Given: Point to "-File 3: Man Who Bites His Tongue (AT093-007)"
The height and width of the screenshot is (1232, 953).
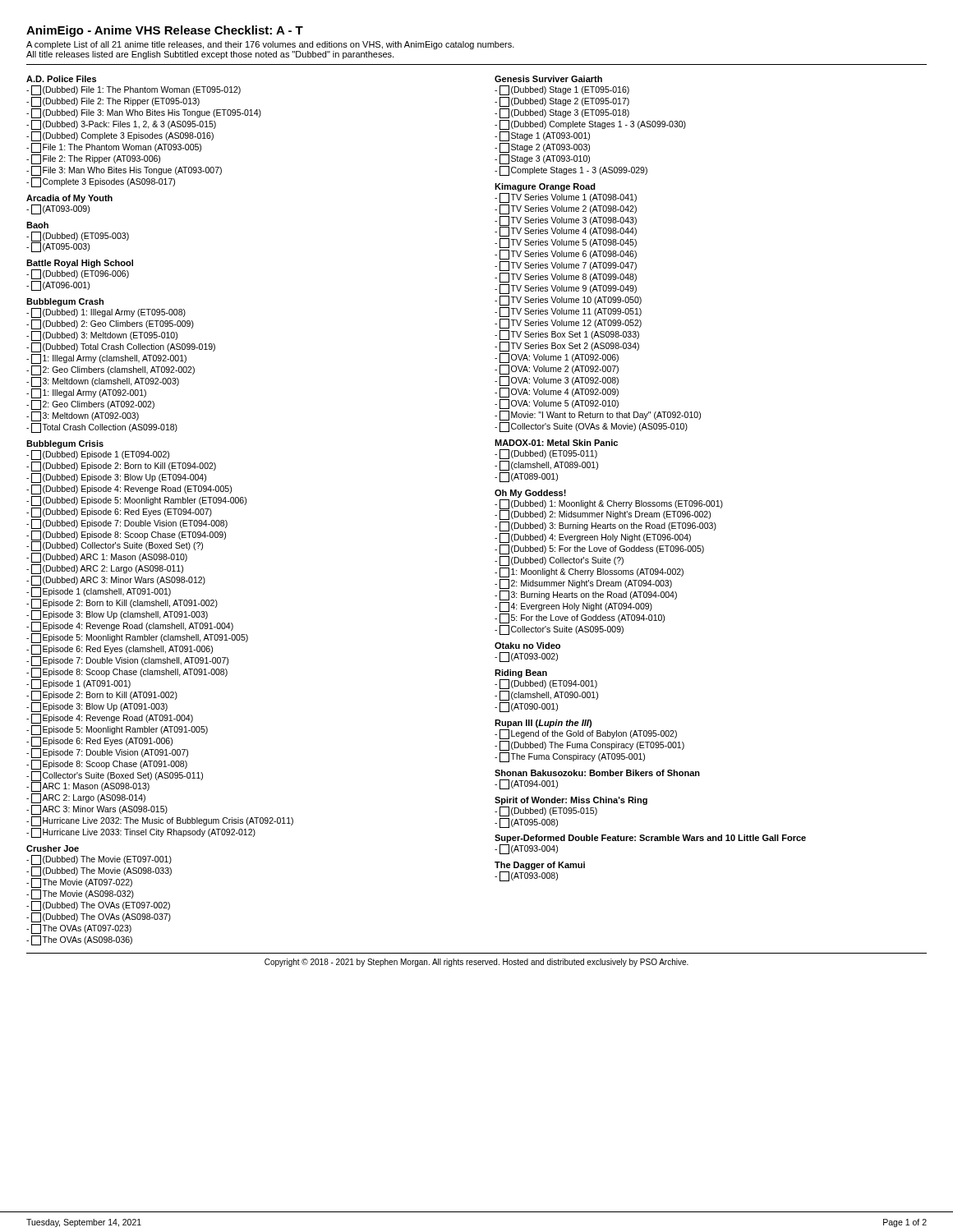Looking at the screenshot, I should (124, 171).
